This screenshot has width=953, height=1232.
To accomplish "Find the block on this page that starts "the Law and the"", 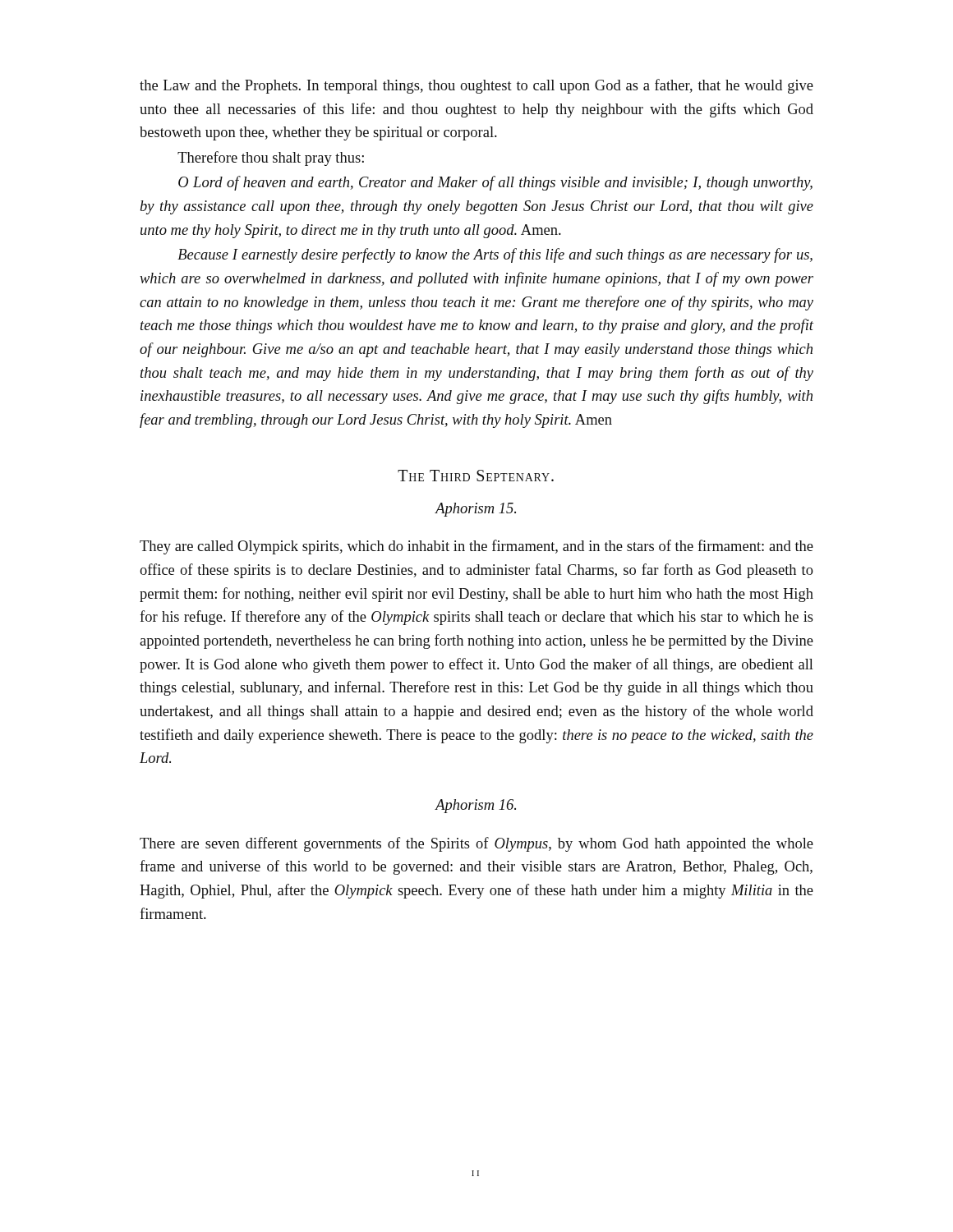I will 476,109.
